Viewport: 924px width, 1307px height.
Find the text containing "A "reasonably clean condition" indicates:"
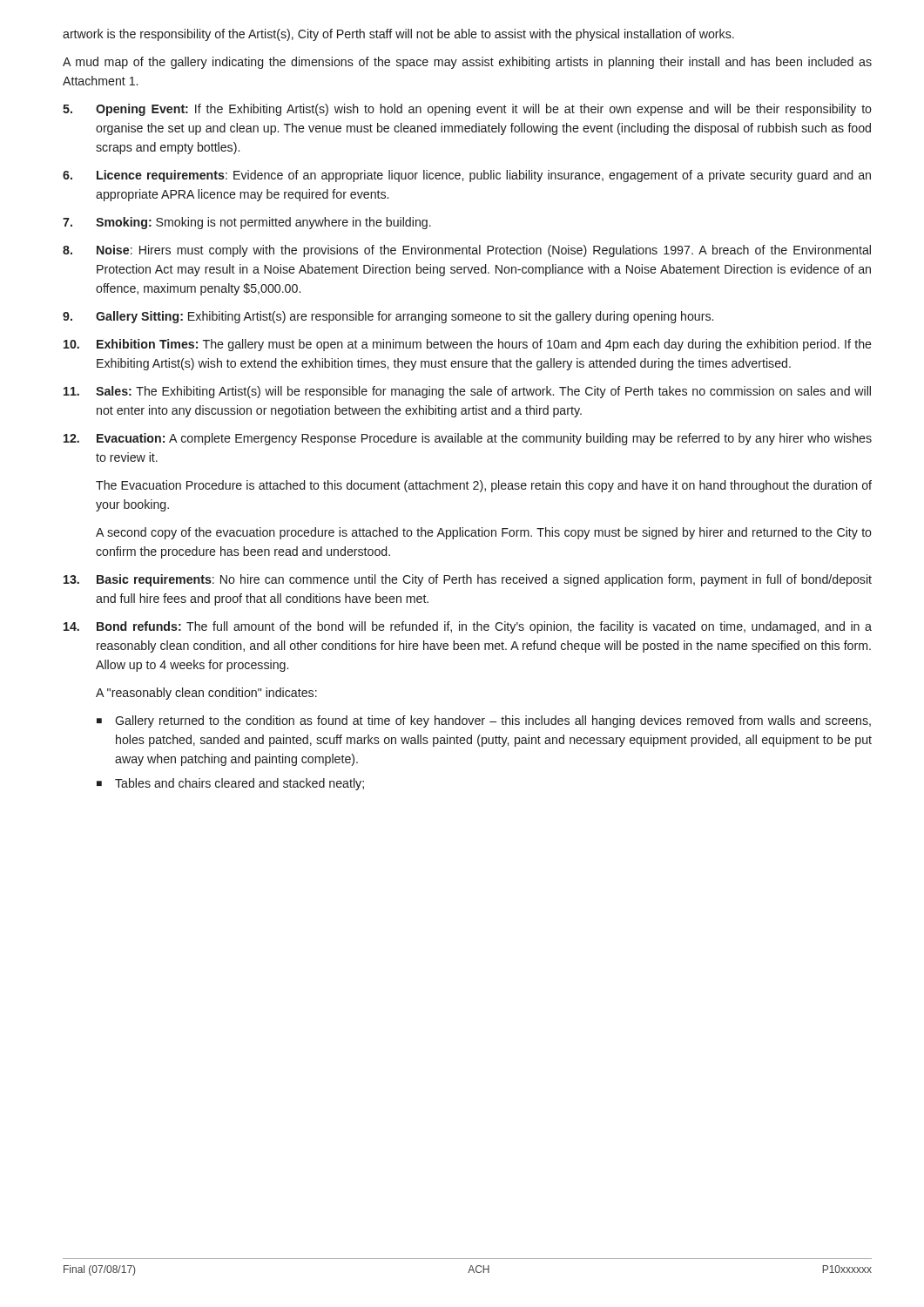(207, 693)
